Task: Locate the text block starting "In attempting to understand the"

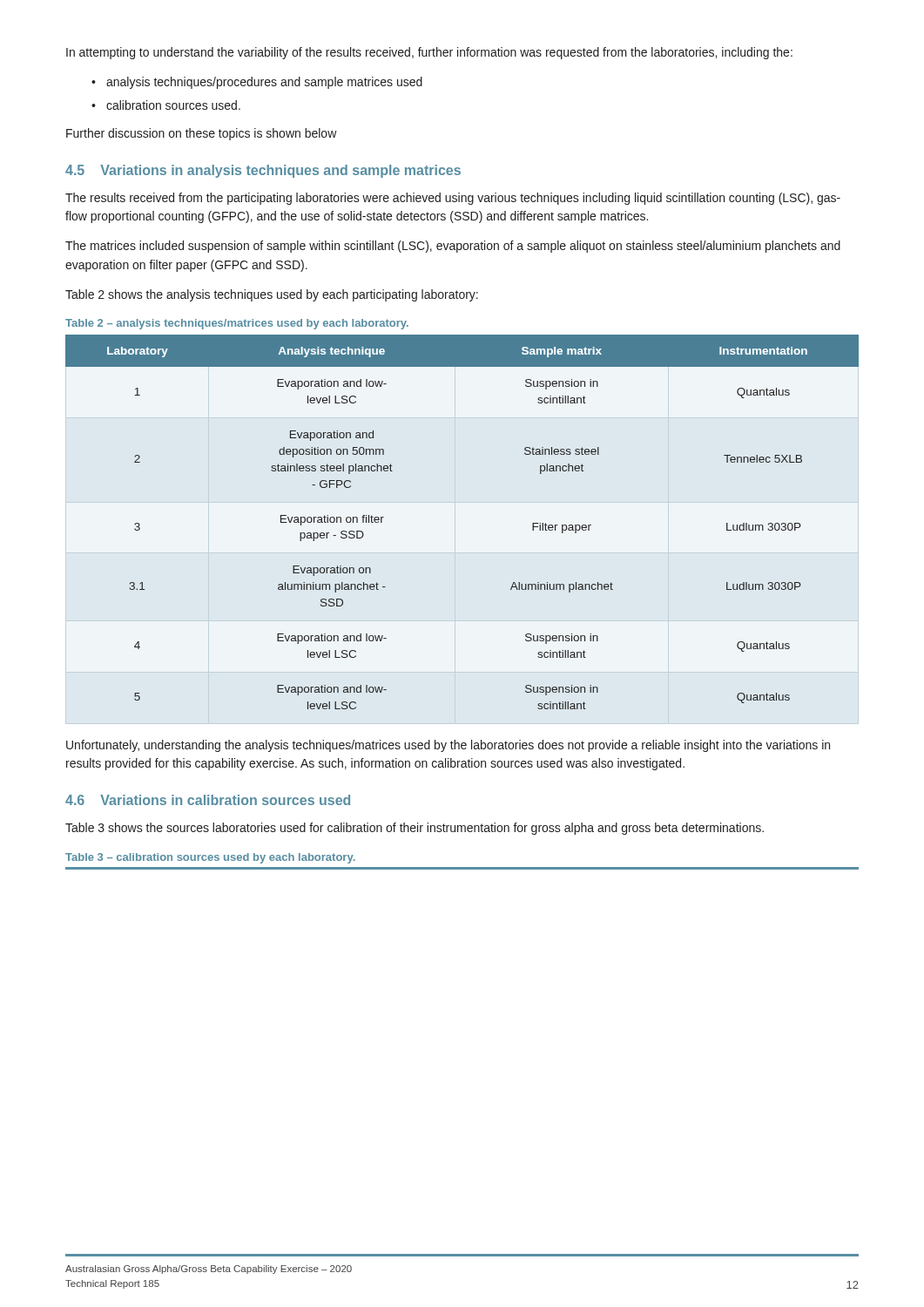Action: (429, 52)
